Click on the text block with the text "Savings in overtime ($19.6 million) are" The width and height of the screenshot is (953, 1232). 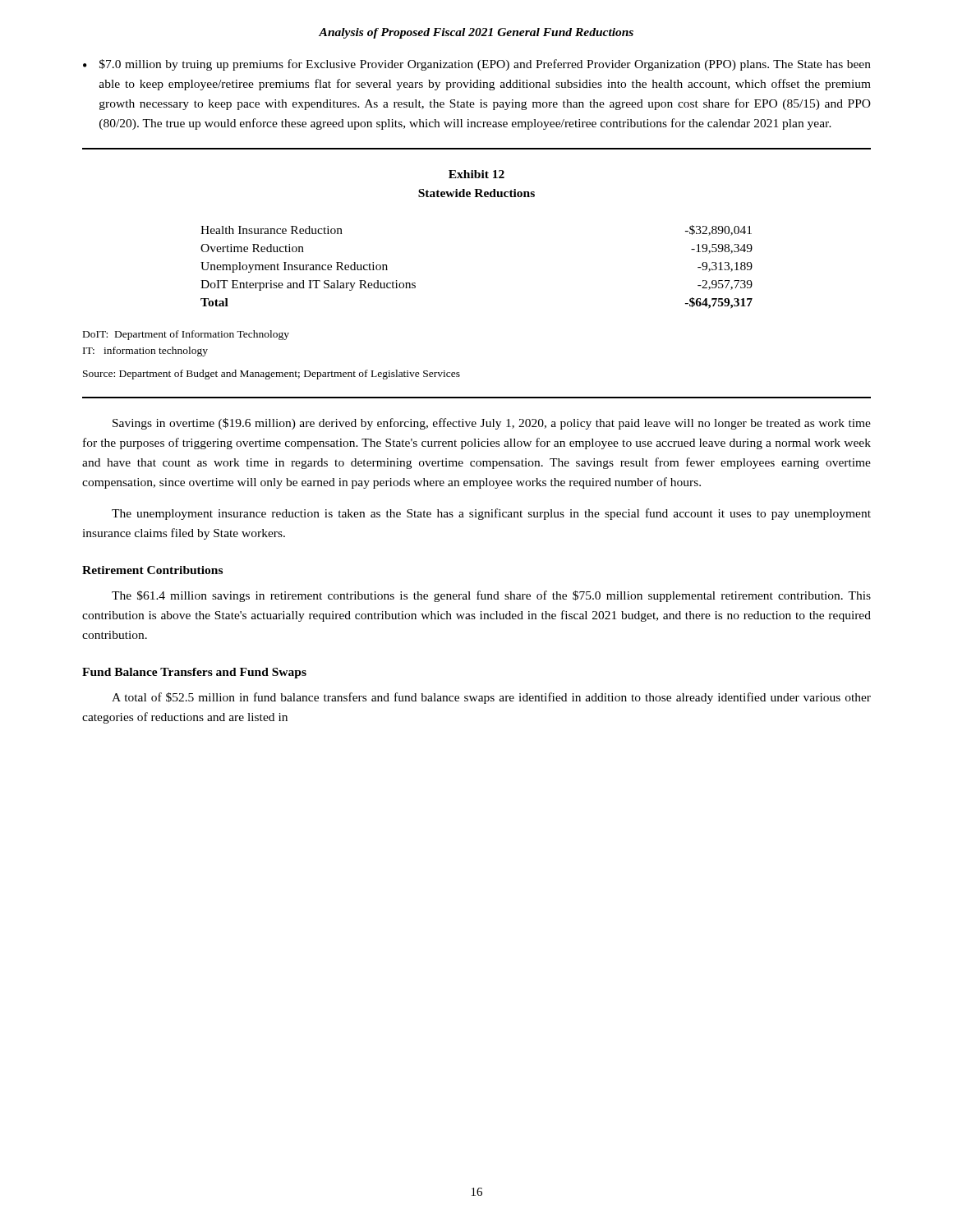click(476, 452)
